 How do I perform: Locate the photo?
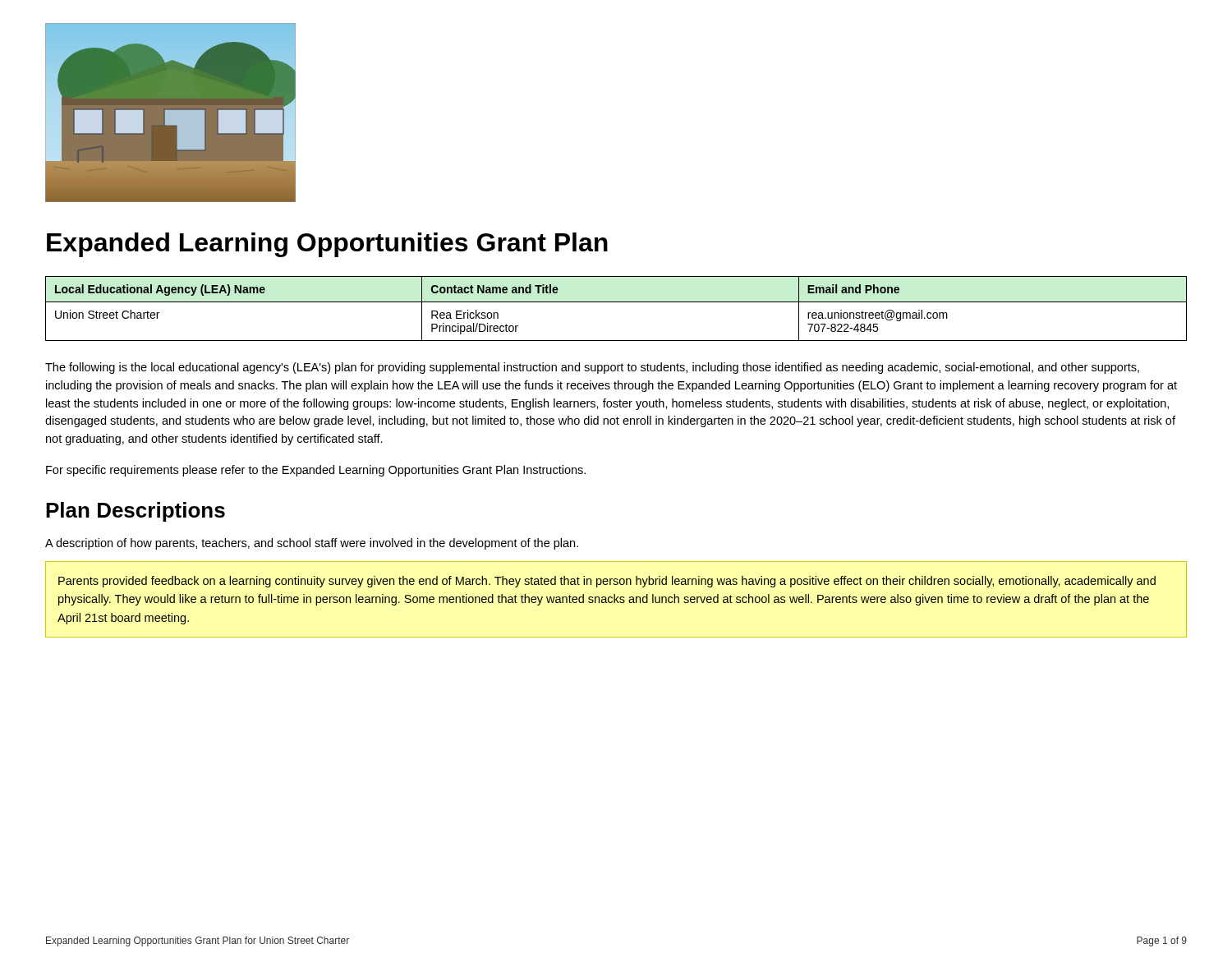point(170,114)
